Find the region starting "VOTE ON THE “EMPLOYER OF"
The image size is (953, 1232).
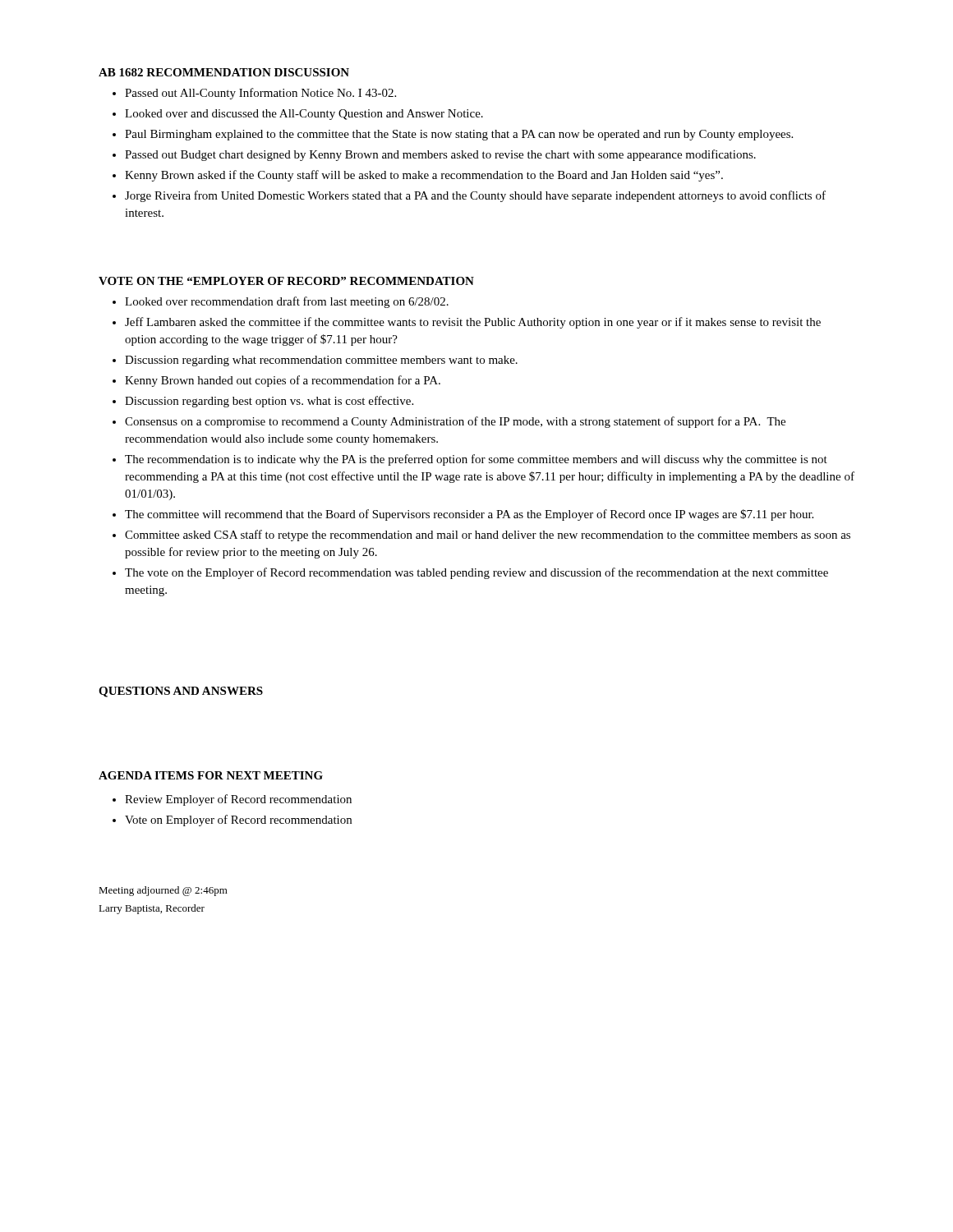point(286,281)
